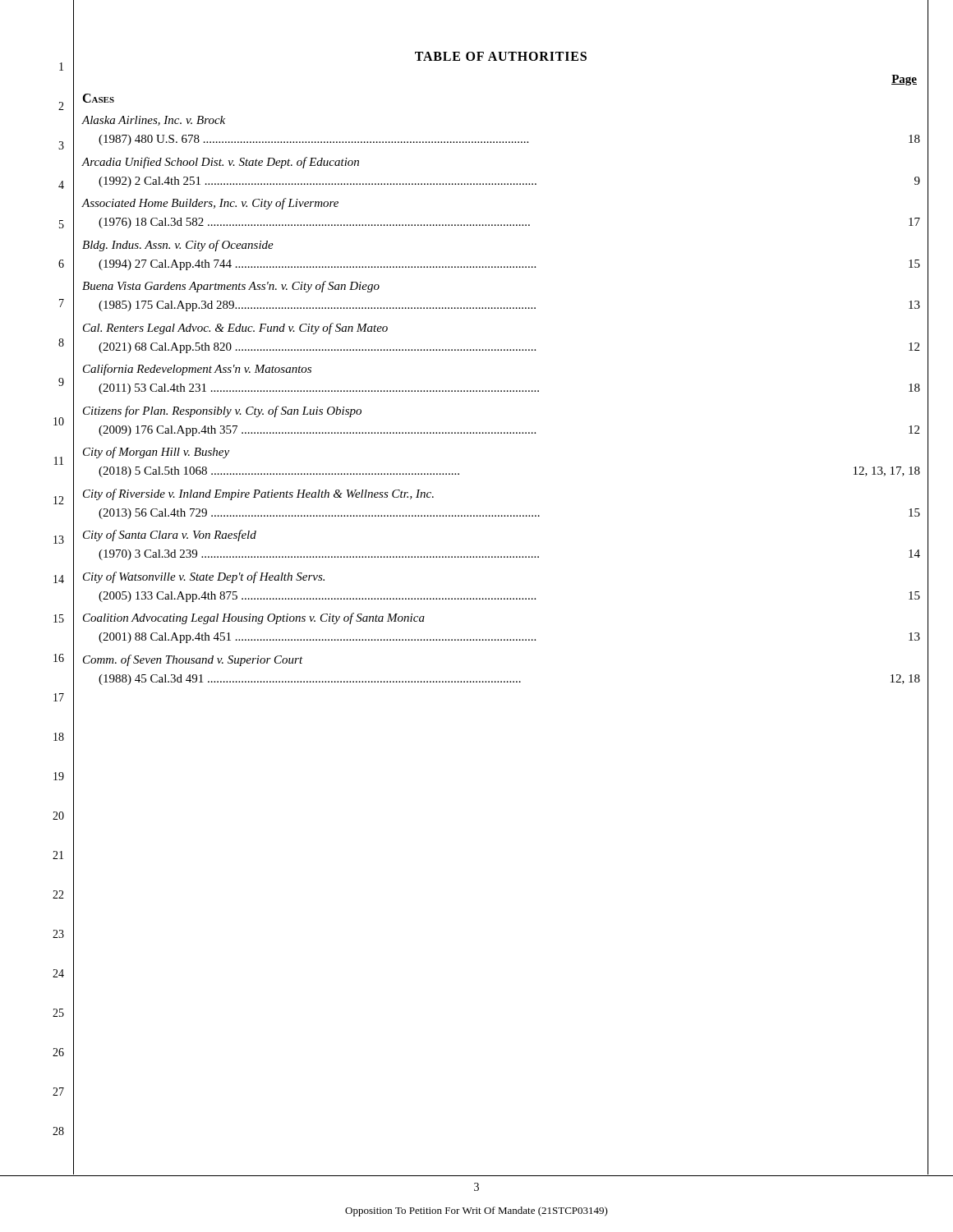953x1232 pixels.
Task: Locate the block of text that opens with "Coalition Advocating Legal"
Action: point(501,628)
